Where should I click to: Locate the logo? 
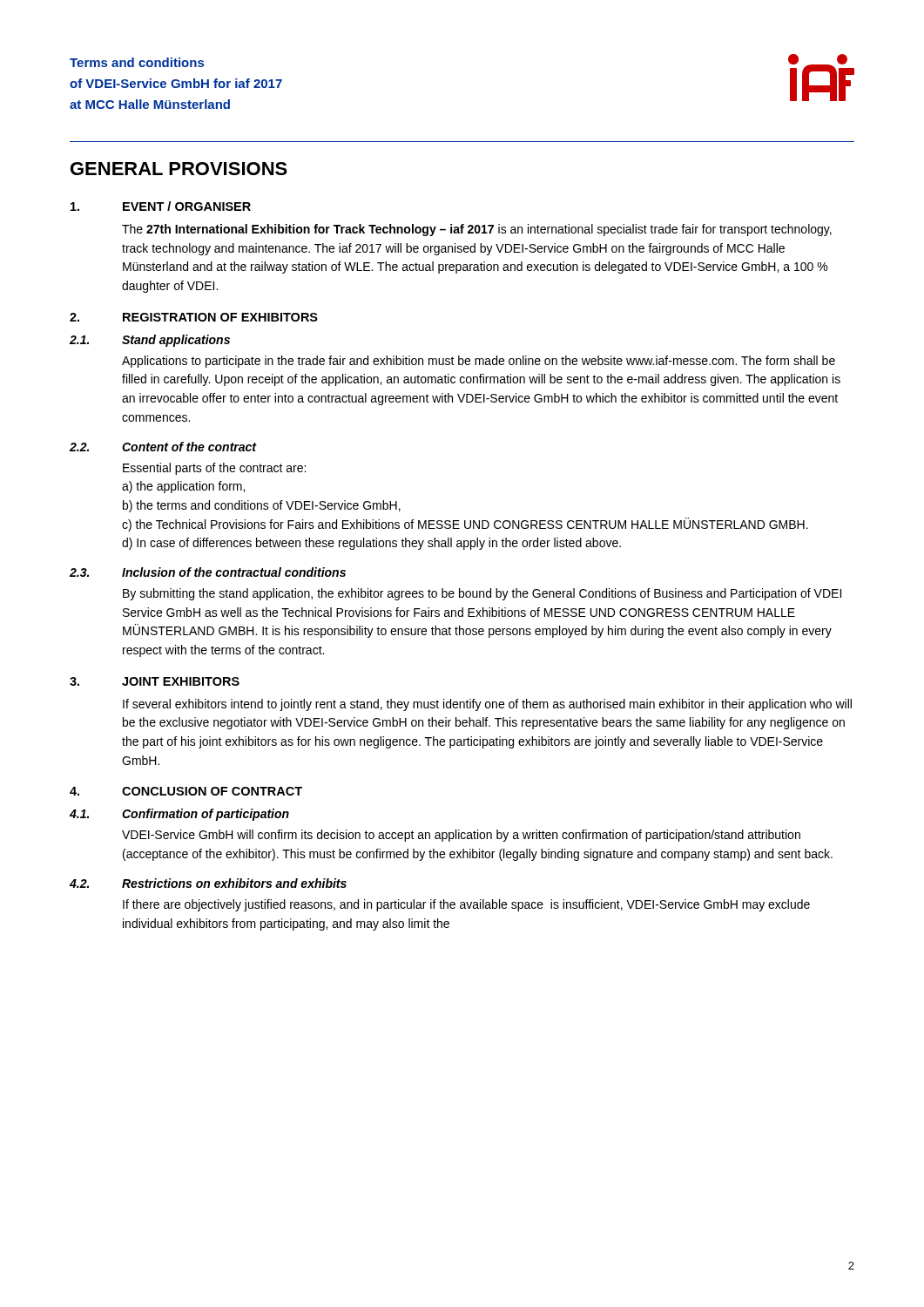[x=819, y=81]
